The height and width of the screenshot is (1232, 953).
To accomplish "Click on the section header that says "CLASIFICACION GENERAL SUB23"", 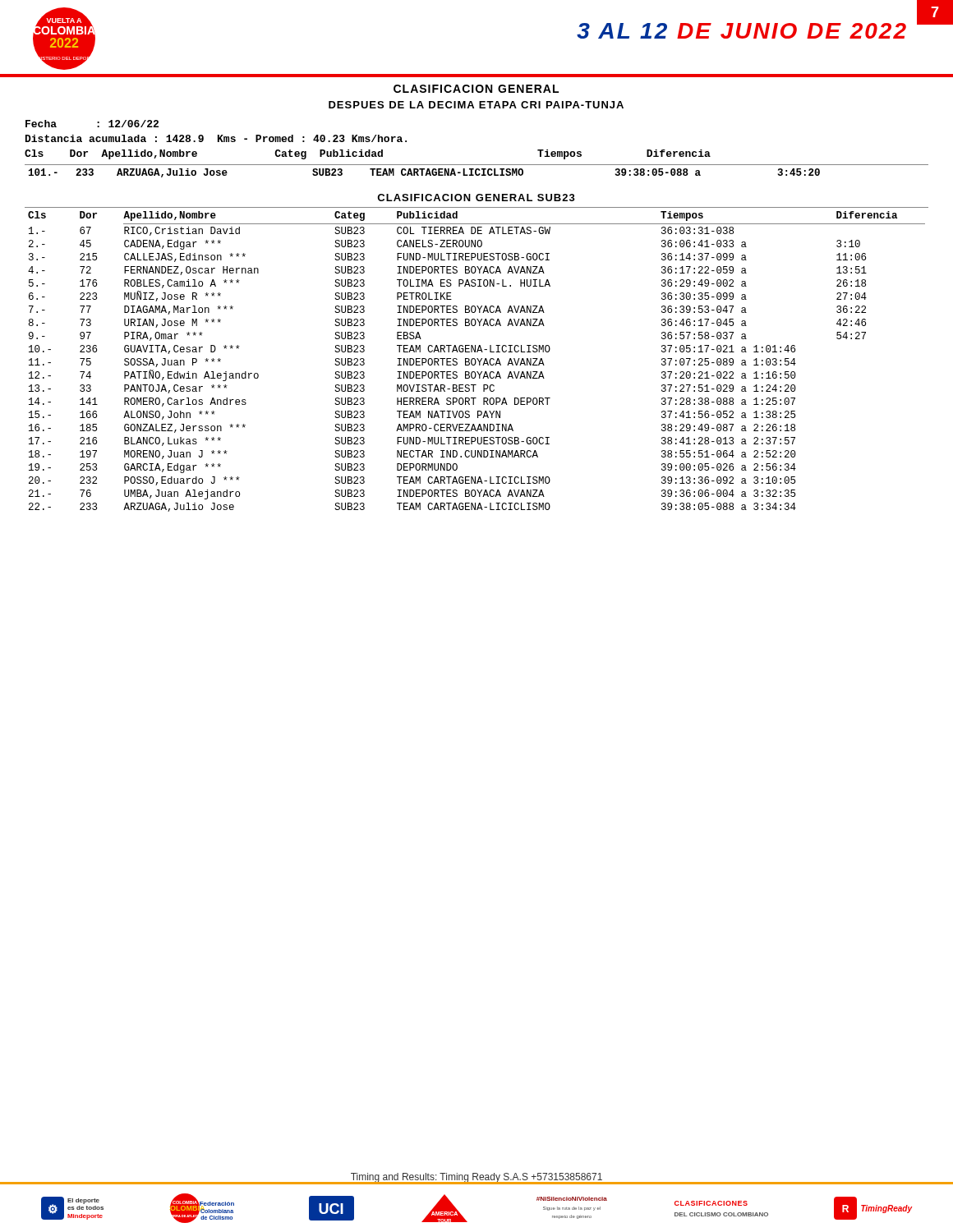I will tap(476, 197).
